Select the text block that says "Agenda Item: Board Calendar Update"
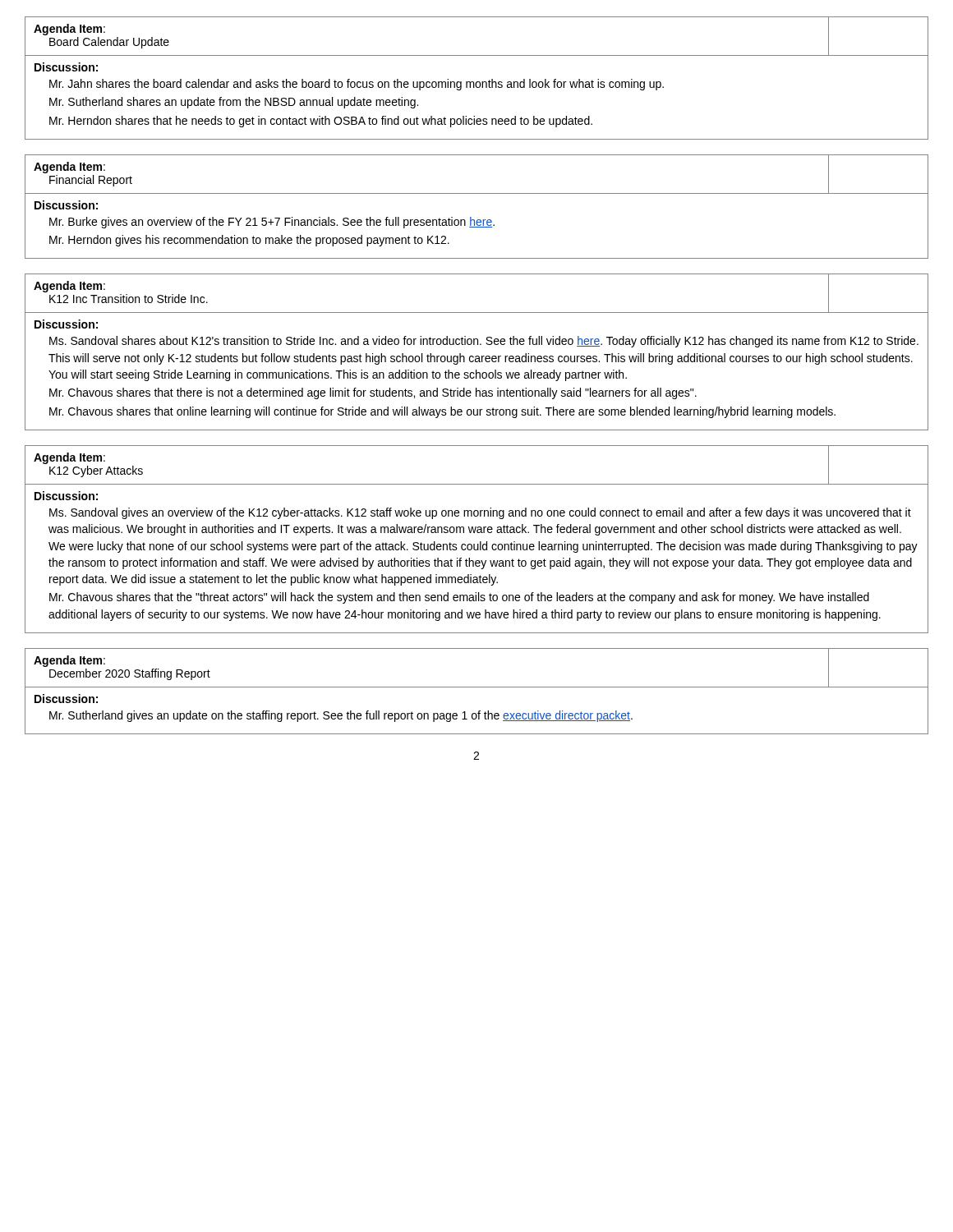Image resolution: width=953 pixels, height=1232 pixels. tap(476, 78)
